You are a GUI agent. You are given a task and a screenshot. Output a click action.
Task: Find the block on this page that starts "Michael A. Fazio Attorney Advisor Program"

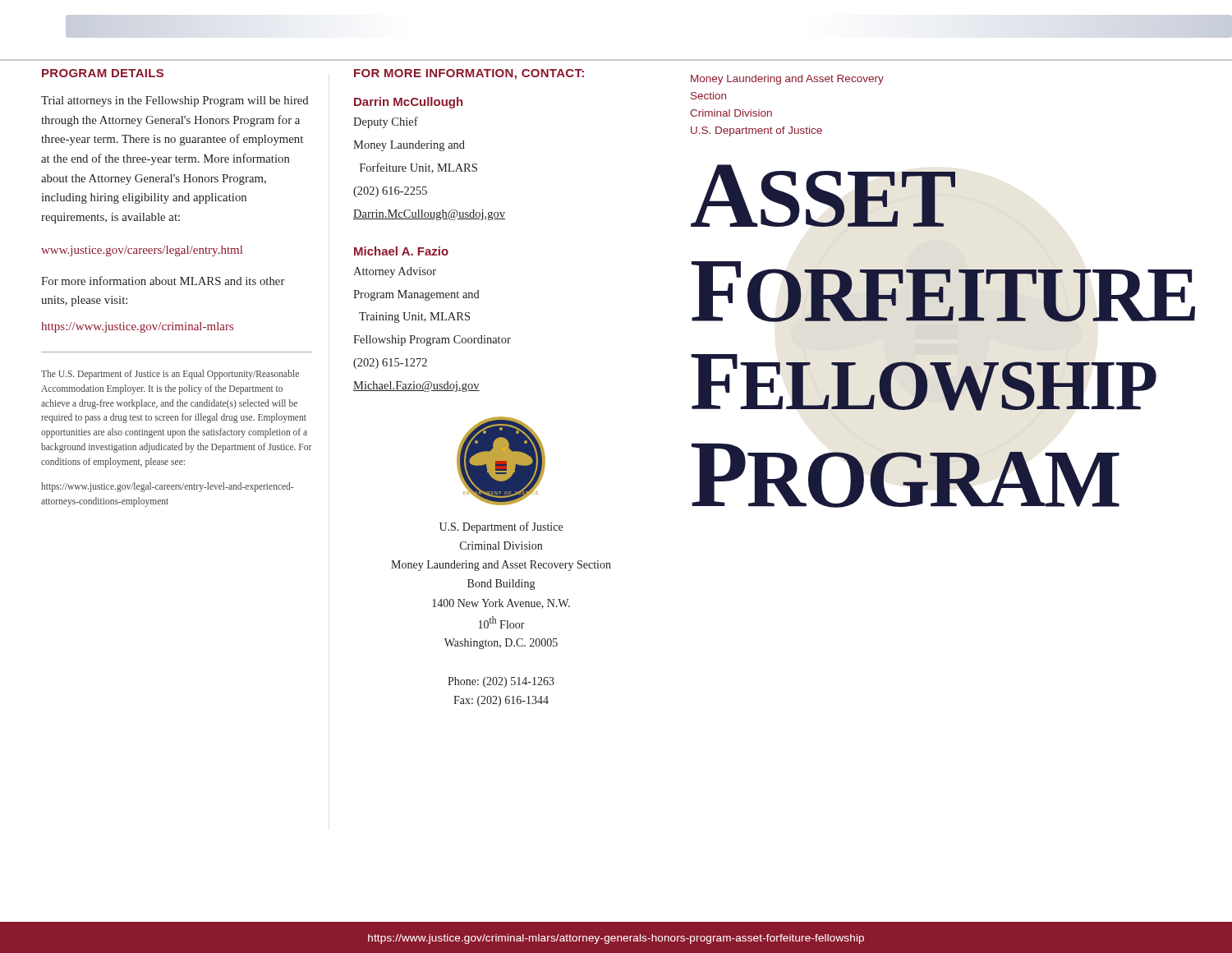(x=401, y=251)
